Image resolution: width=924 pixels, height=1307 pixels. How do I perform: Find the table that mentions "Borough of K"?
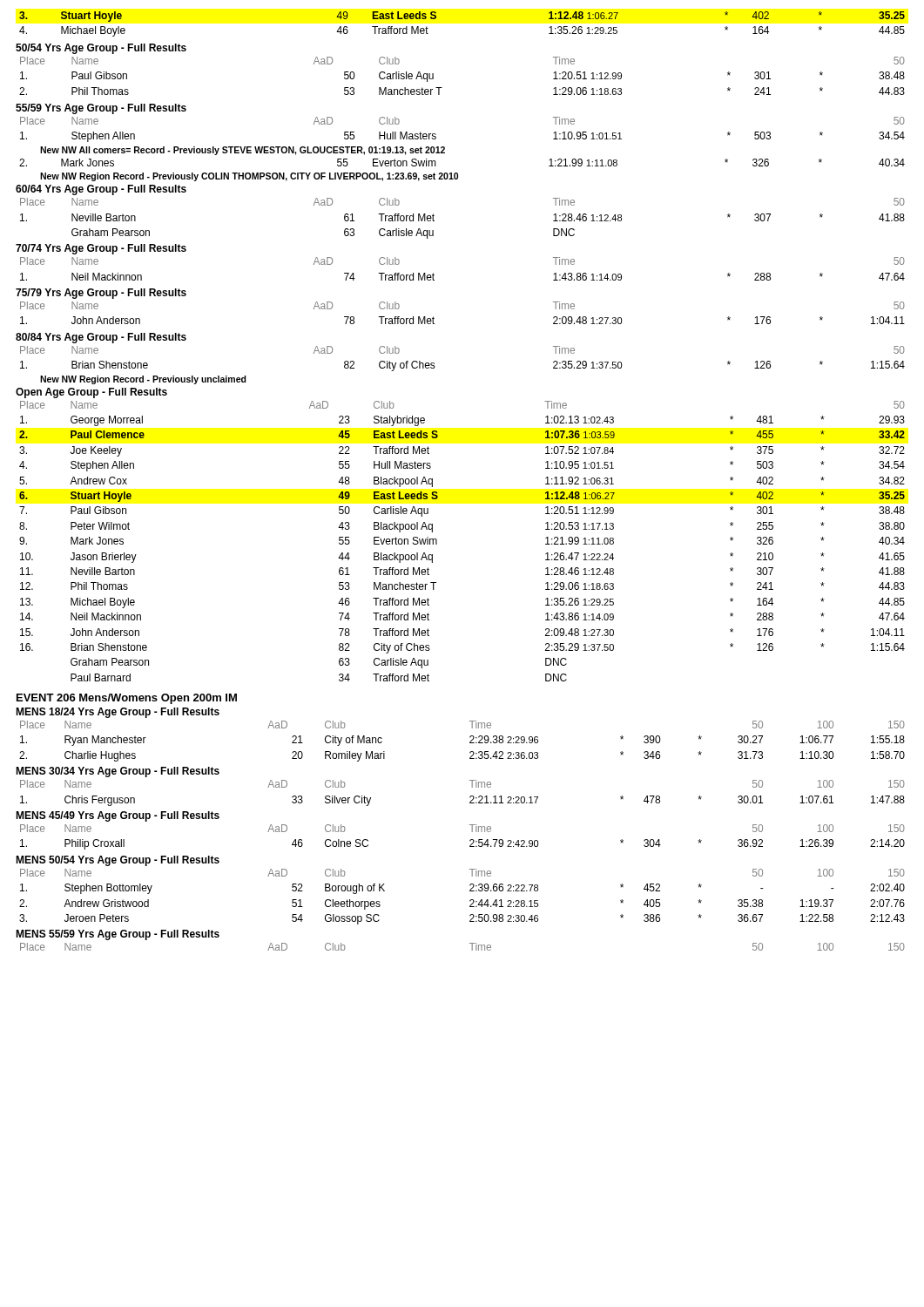tap(462, 896)
